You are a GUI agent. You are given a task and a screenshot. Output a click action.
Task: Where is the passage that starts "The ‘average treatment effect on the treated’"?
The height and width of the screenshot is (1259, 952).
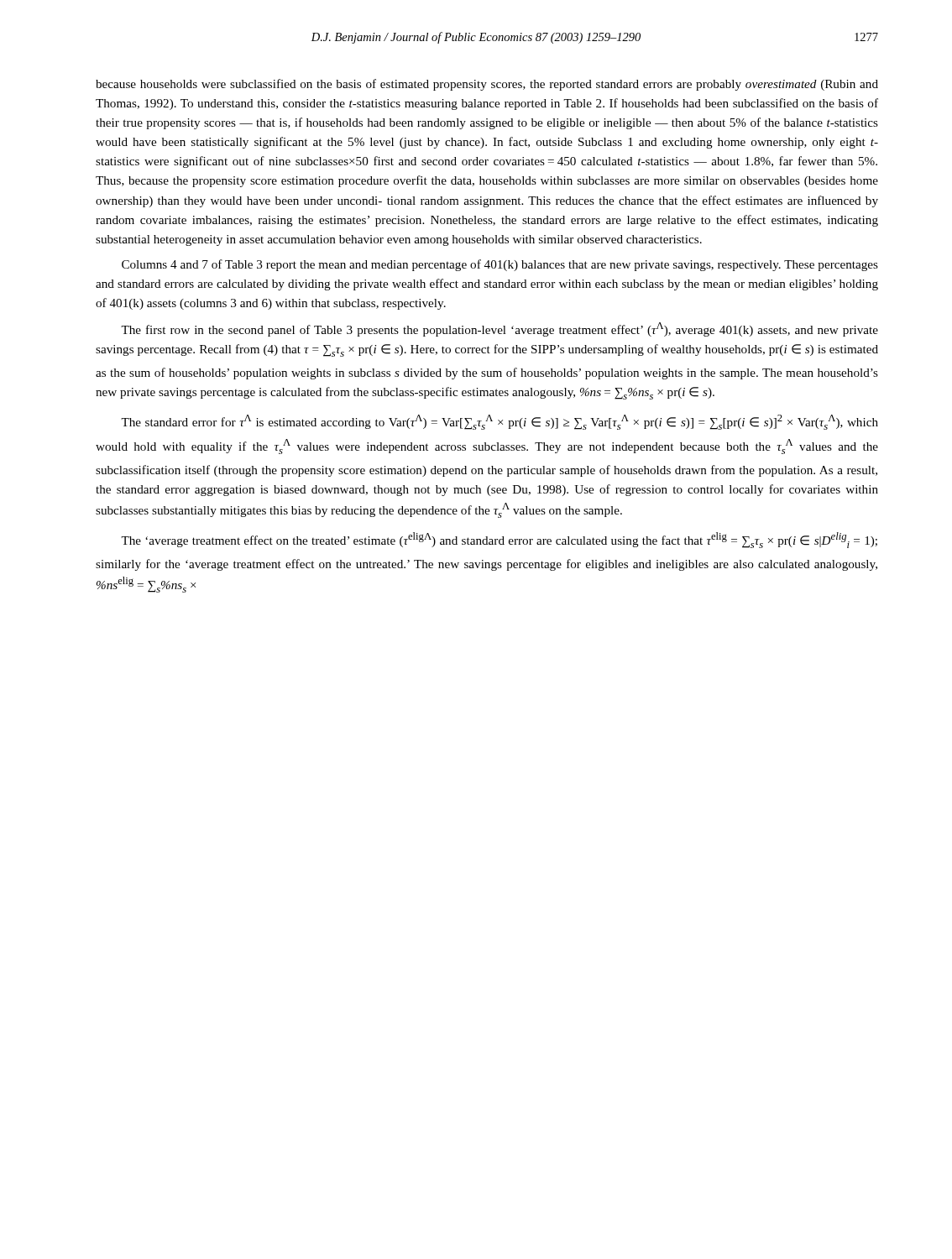(487, 563)
